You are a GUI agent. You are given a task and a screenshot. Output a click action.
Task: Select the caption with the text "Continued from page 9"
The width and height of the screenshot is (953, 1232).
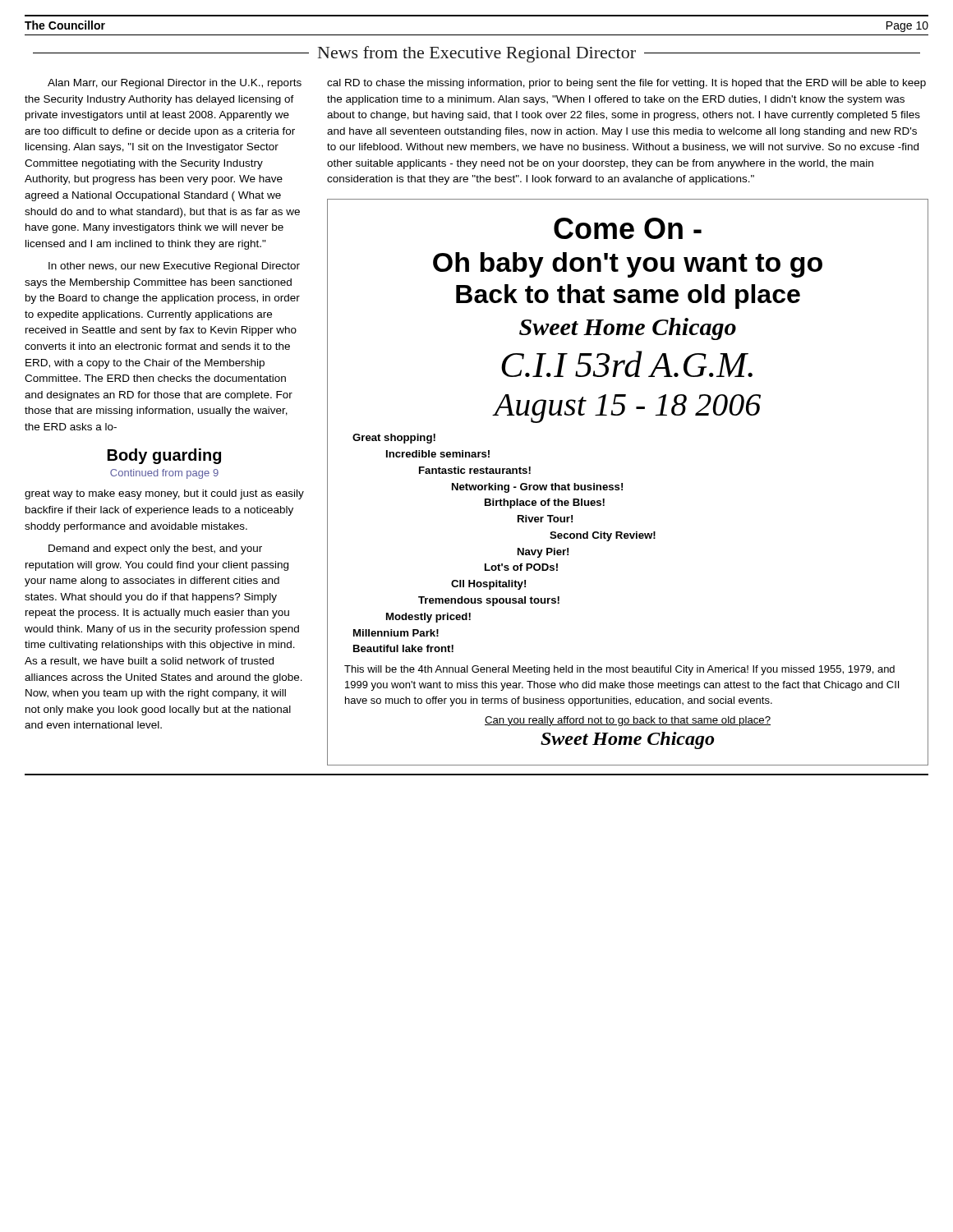pos(164,473)
